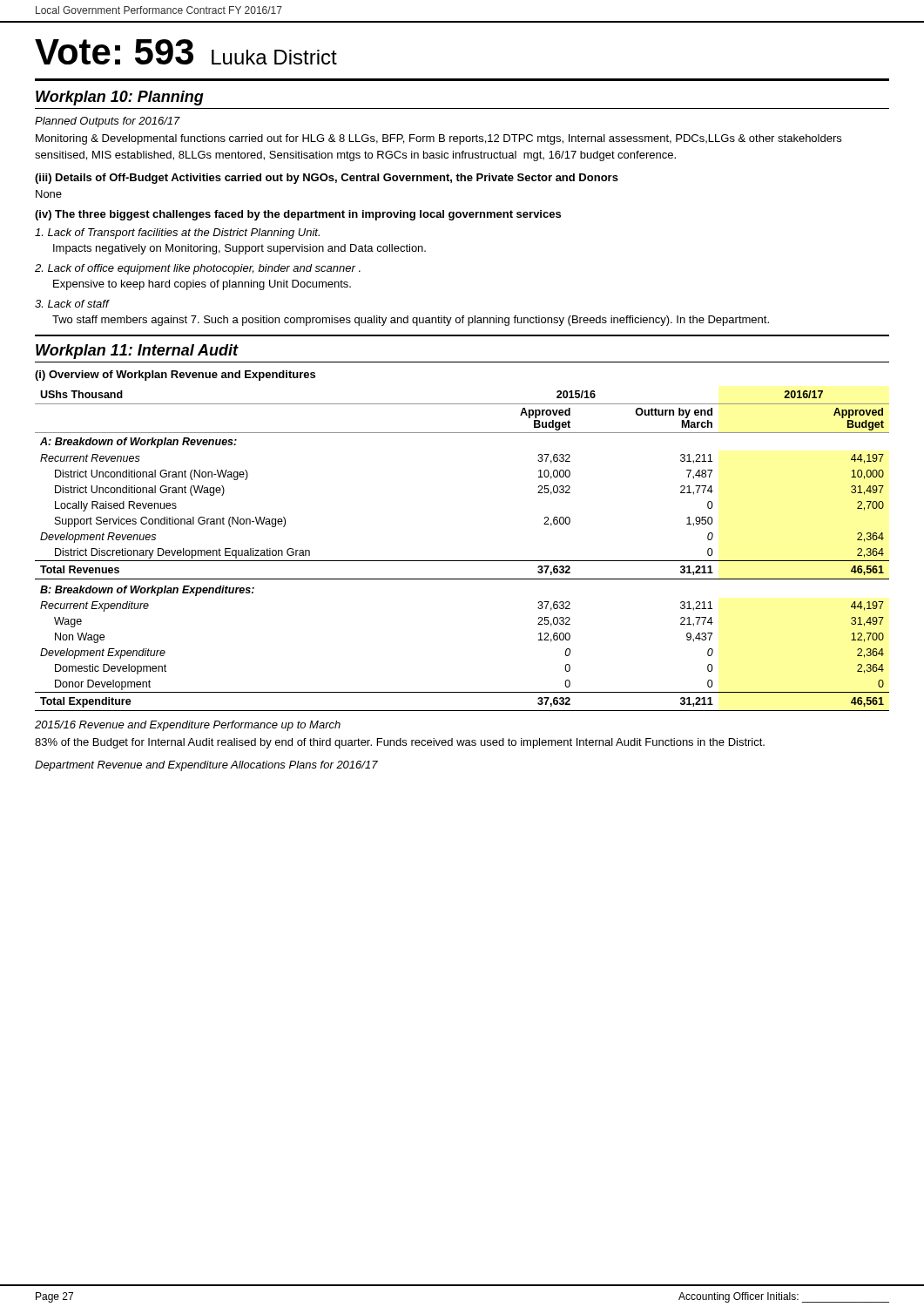This screenshot has width=924, height=1307.
Task: Find the block on this page that starts "Lack of Transport facilities at the District"
Action: 178,232
